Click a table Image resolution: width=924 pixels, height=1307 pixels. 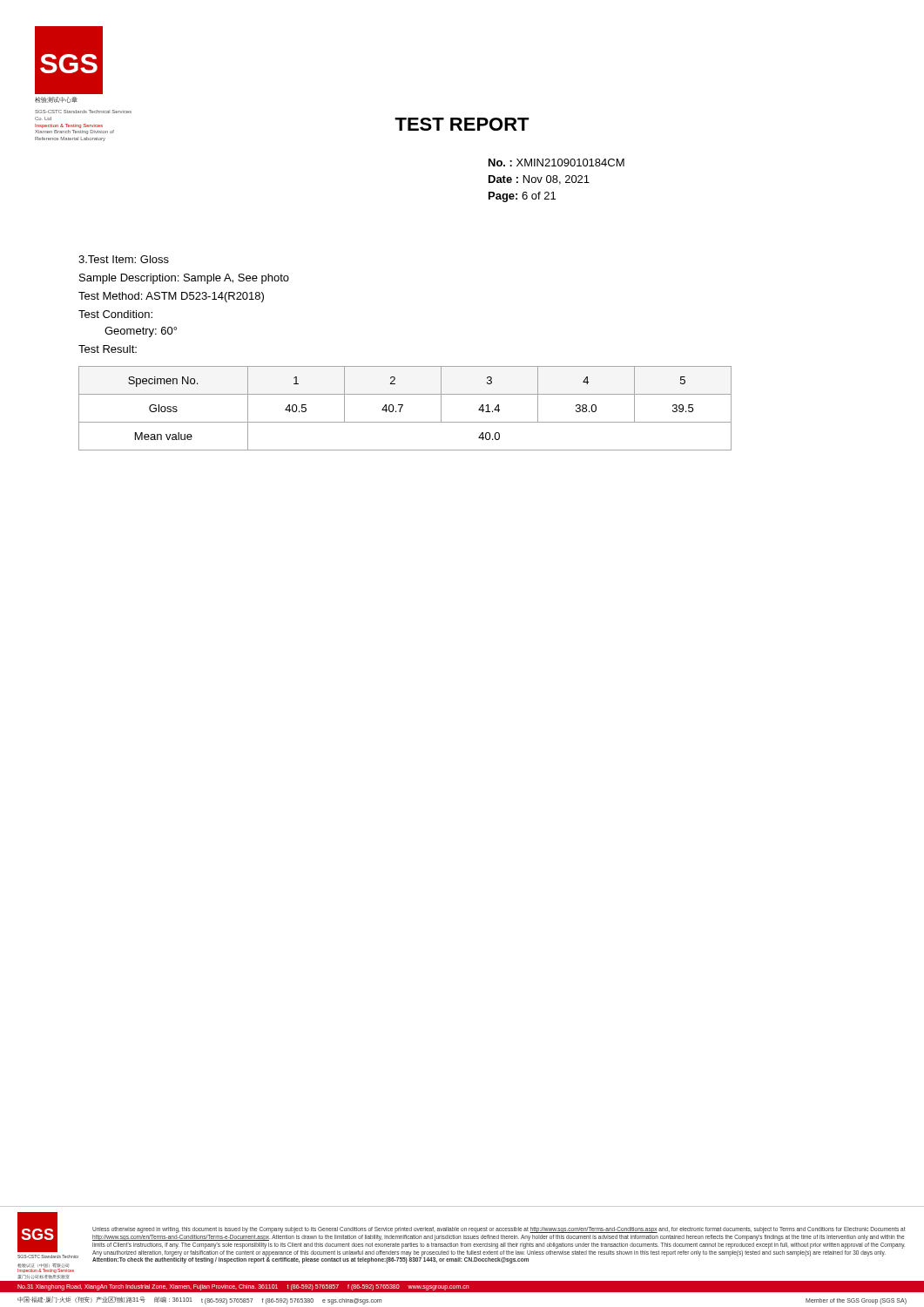pyautogui.click(x=405, y=408)
